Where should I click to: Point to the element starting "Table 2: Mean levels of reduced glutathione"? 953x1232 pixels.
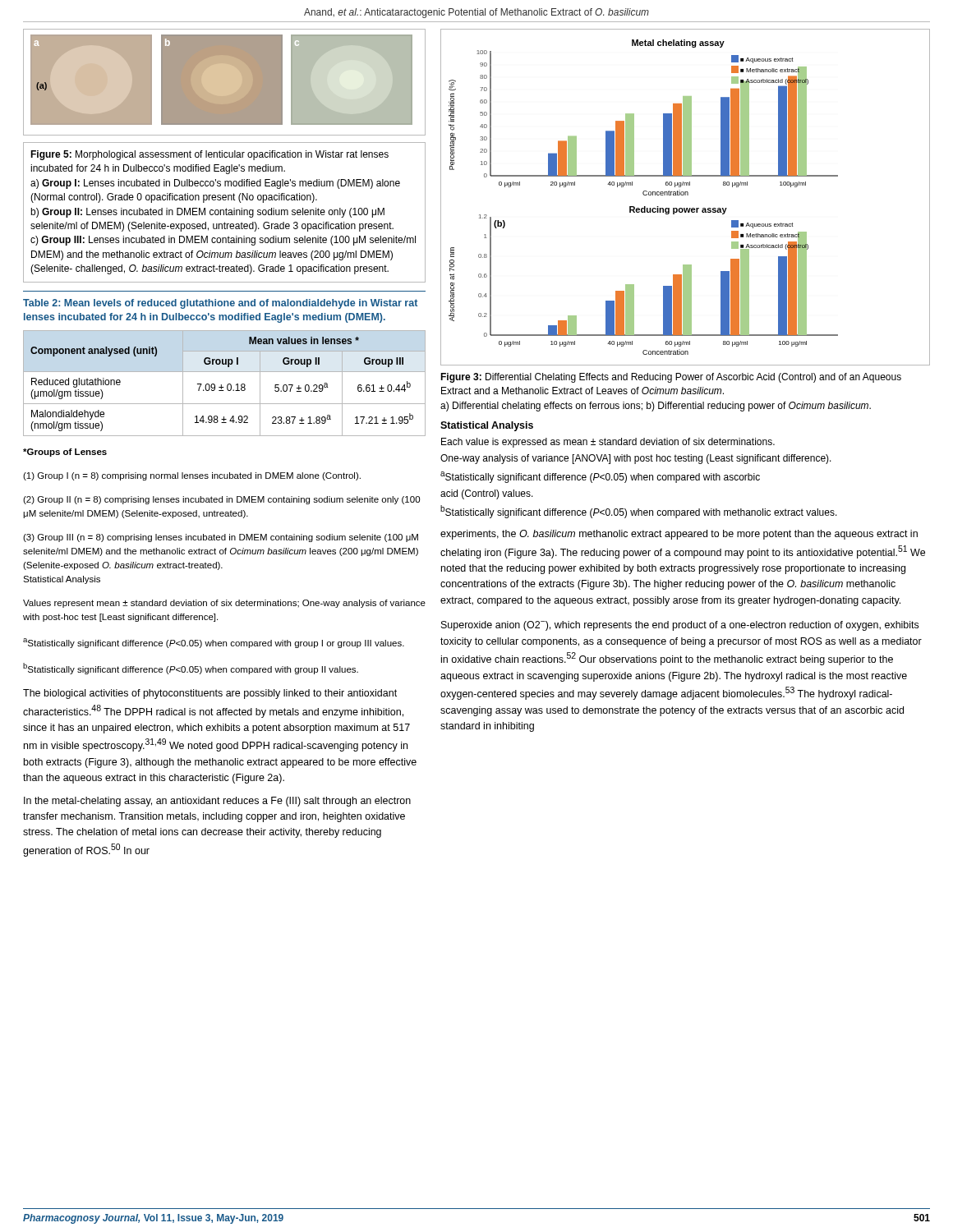tap(220, 310)
